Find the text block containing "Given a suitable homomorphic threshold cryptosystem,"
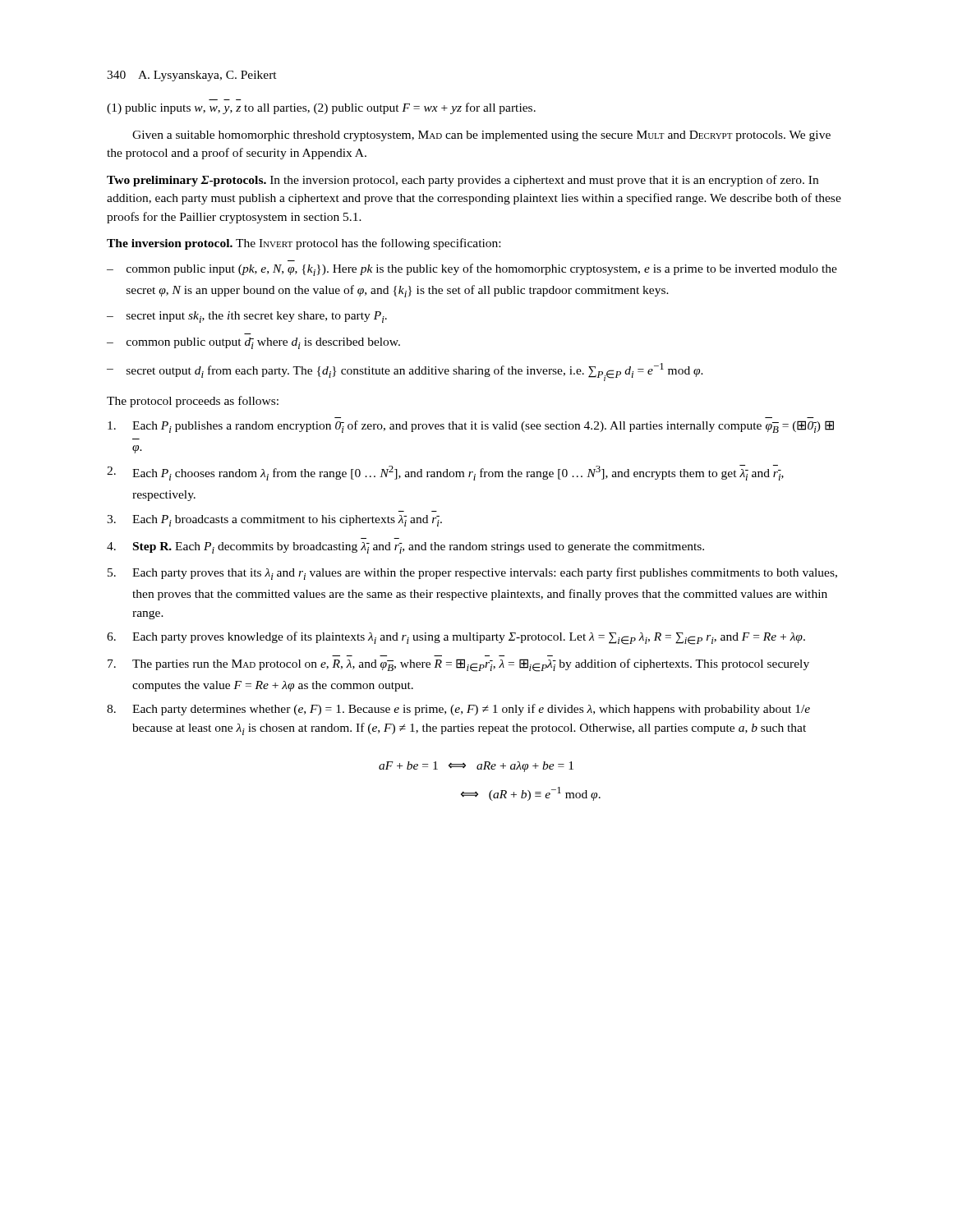The width and height of the screenshot is (953, 1232). (476, 144)
